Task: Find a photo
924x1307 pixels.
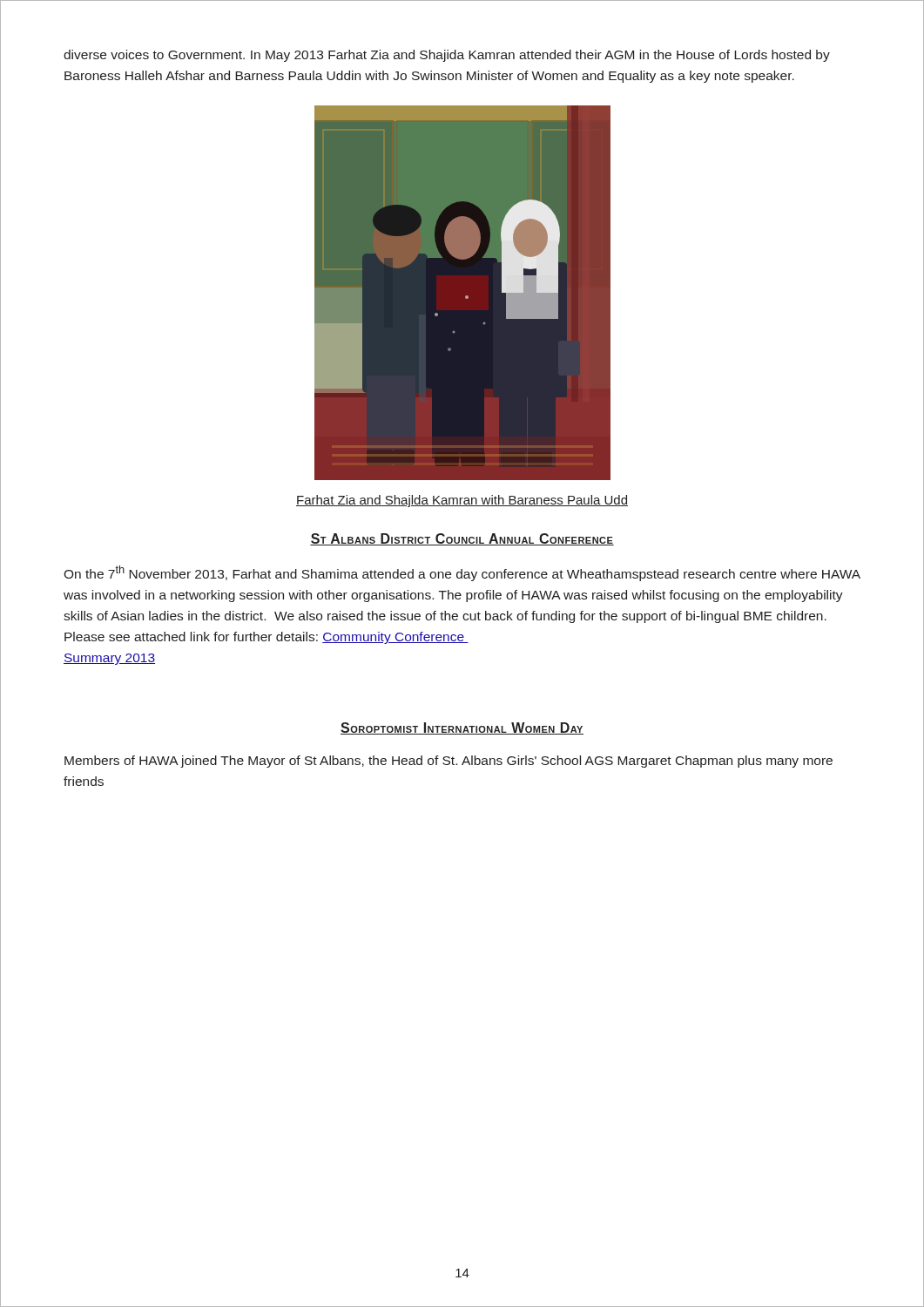Action: (462, 295)
